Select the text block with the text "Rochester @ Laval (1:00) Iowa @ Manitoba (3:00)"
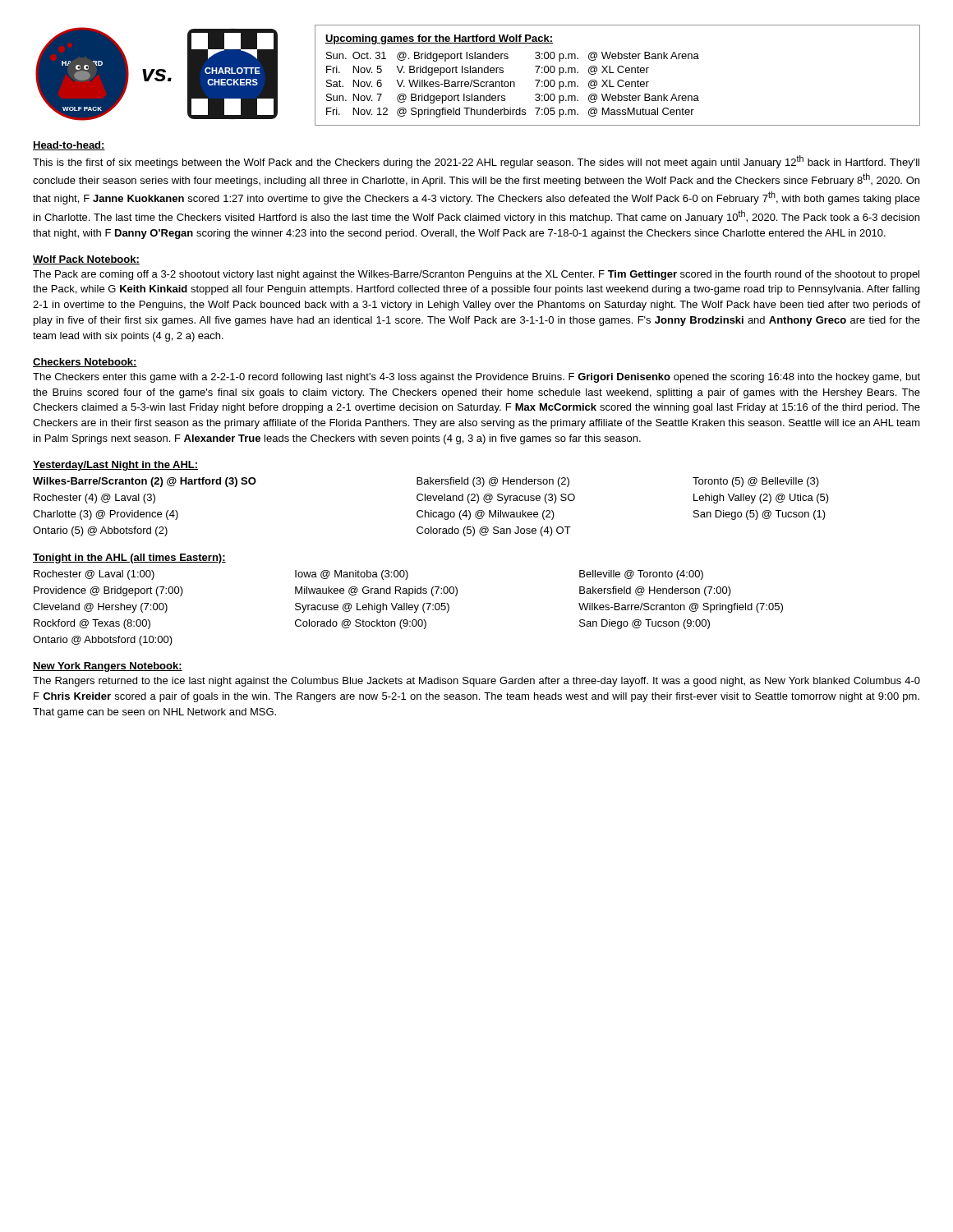This screenshot has height=1232, width=953. coord(368,575)
